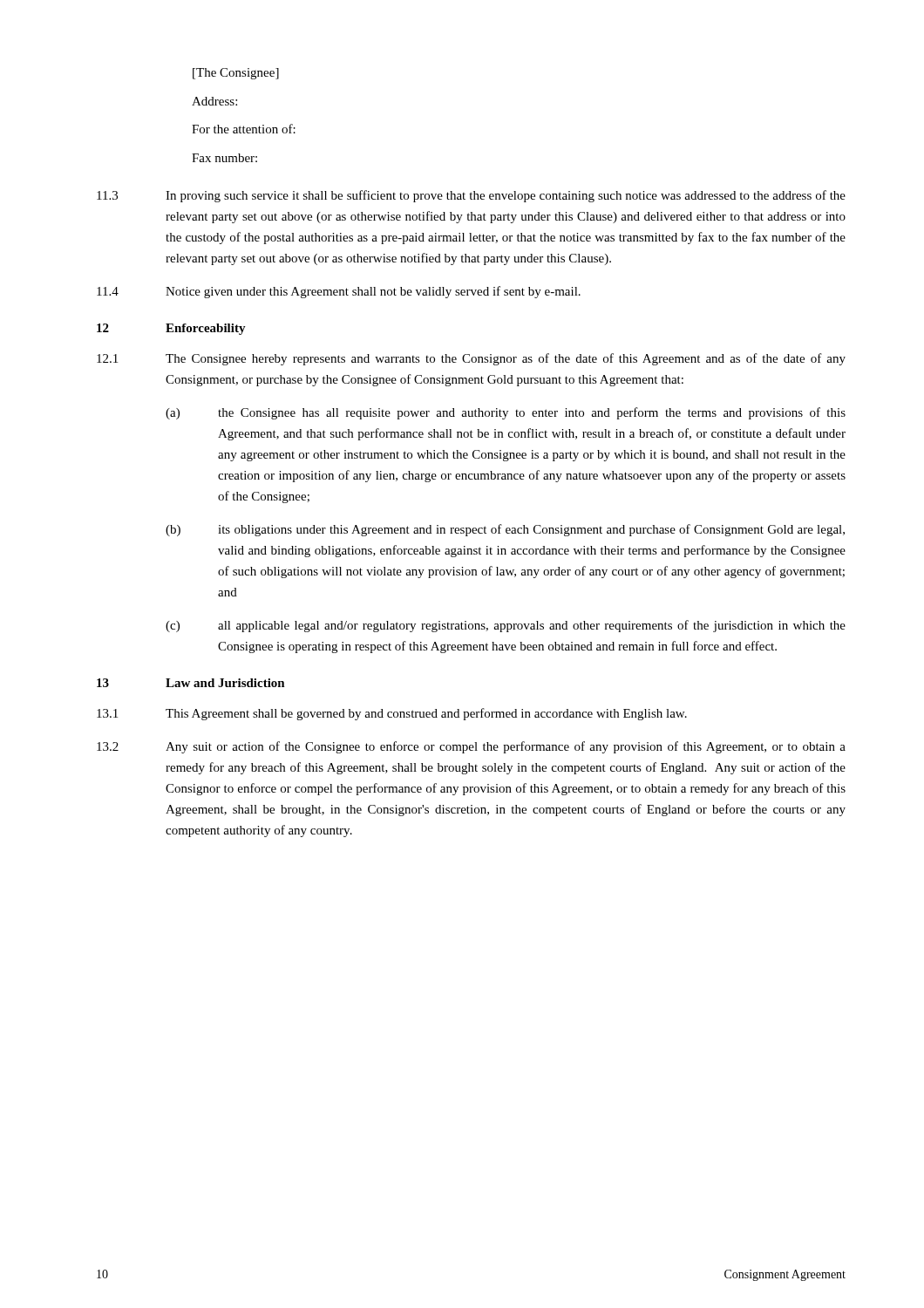Where is the passage that starts "11.4 Notice given under this Agreement shall not"?

click(471, 291)
